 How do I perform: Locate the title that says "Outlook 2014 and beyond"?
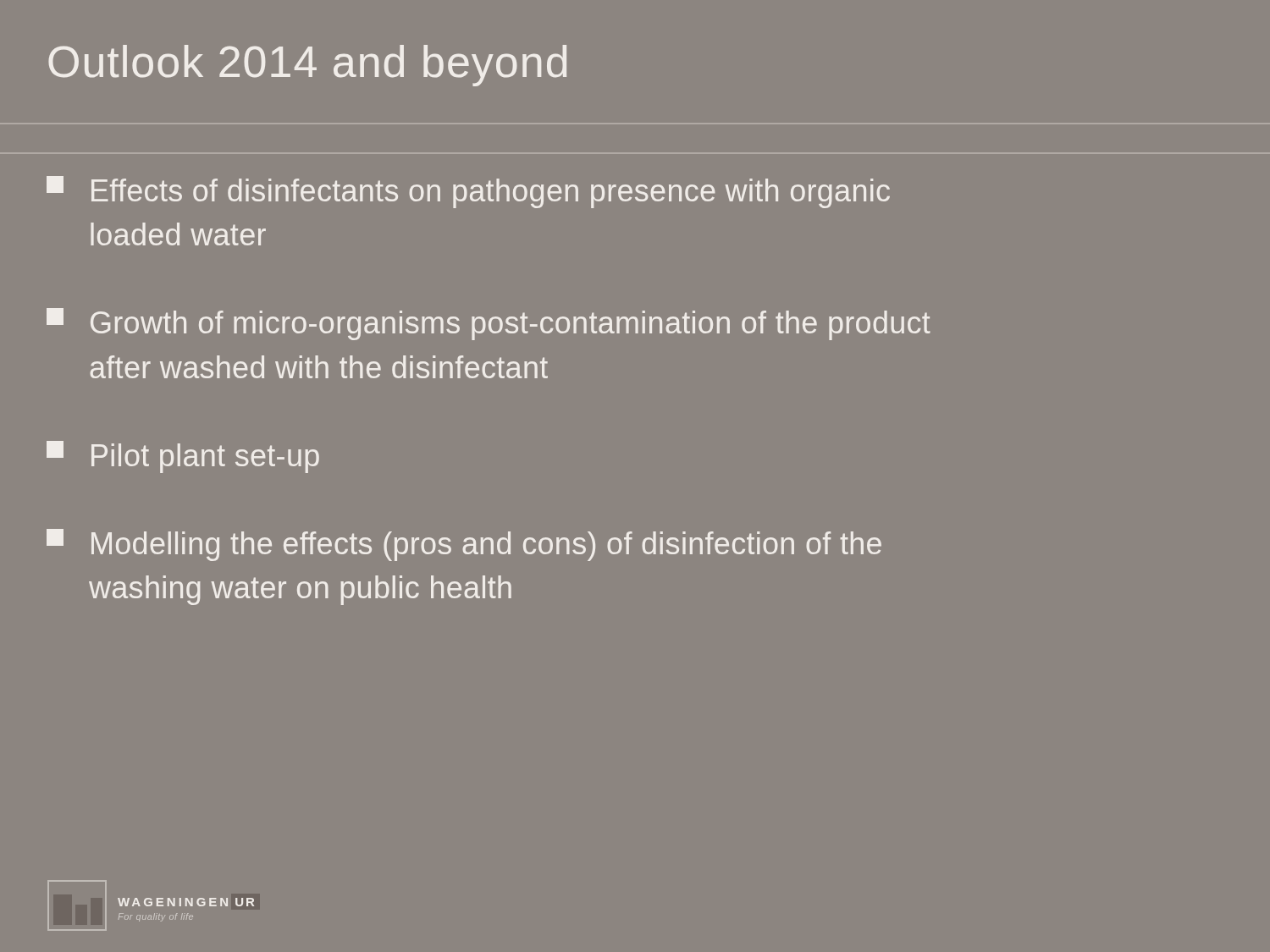coord(308,61)
